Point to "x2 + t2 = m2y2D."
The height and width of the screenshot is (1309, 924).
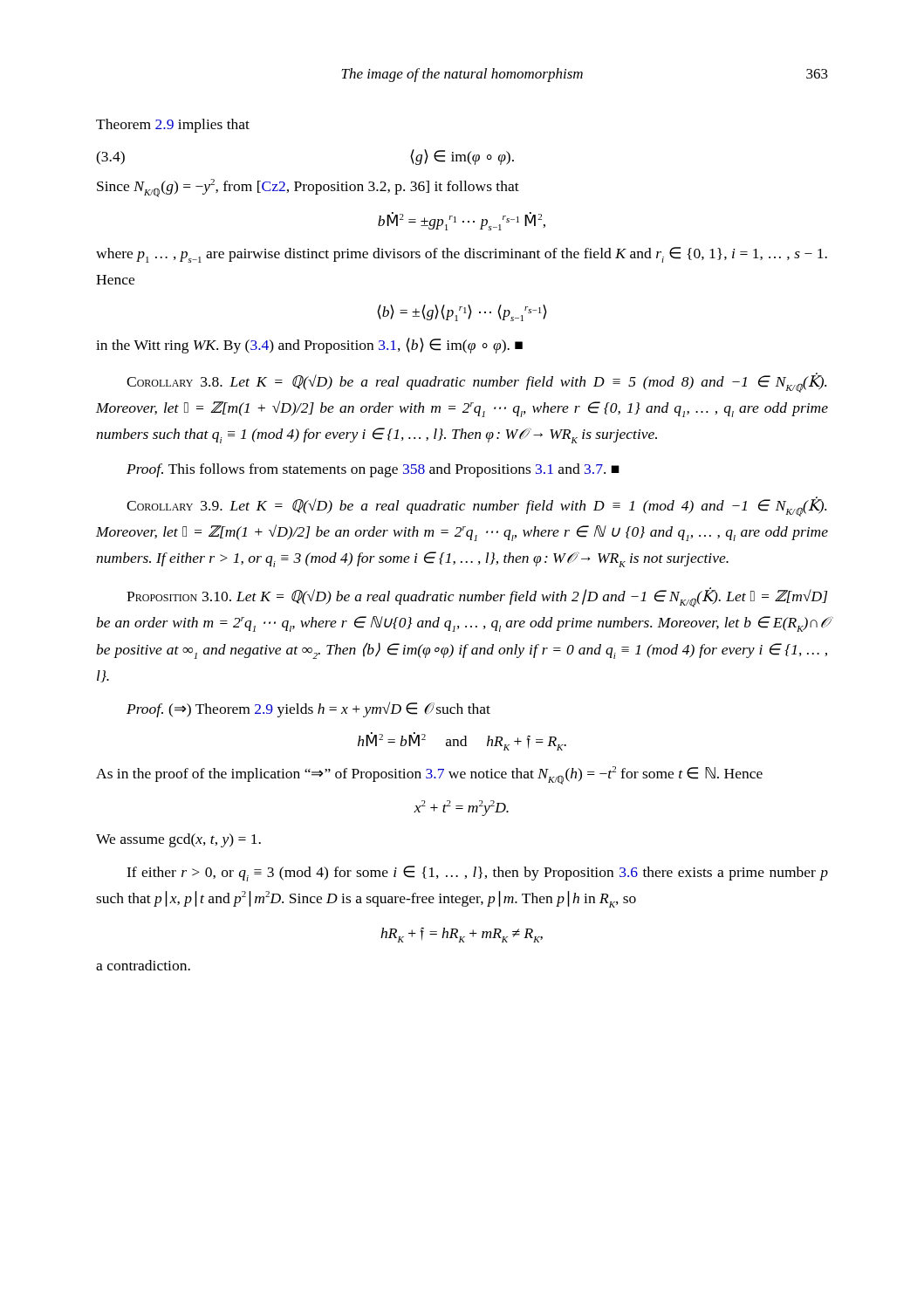[x=462, y=807]
